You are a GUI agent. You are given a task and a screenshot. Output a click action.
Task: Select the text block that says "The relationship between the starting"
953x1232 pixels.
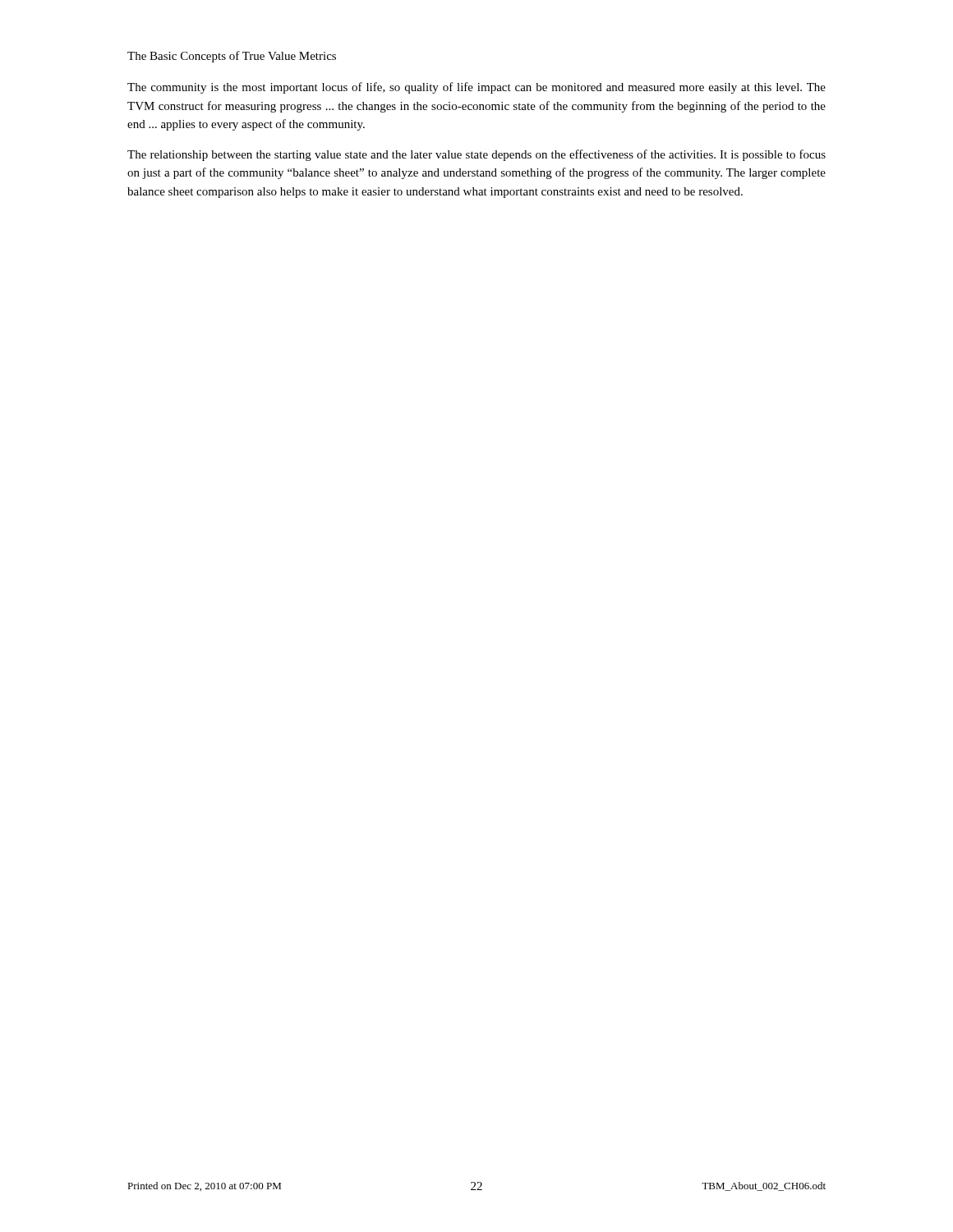pos(476,172)
